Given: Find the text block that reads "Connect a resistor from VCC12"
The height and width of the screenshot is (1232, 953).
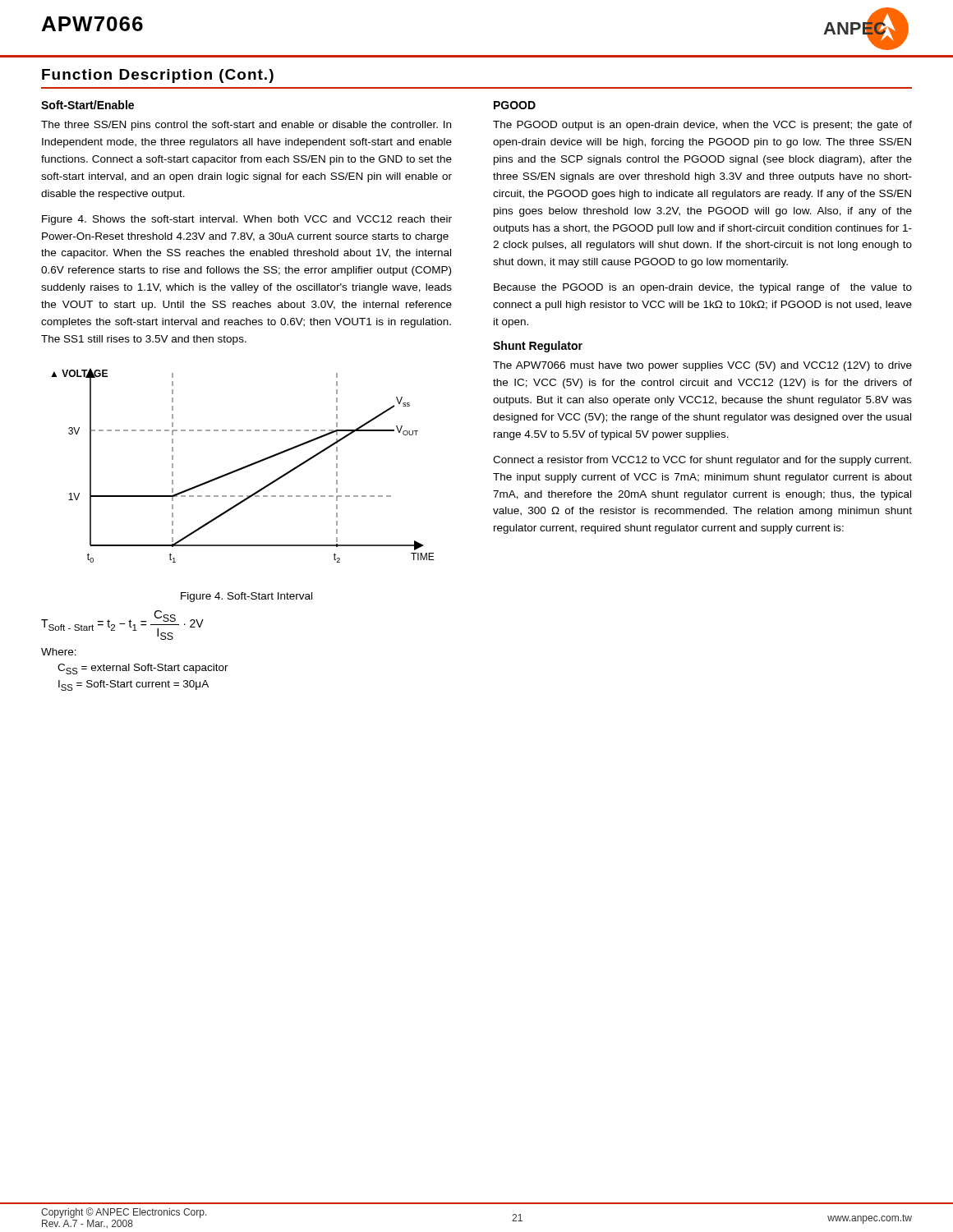Looking at the screenshot, I should point(702,494).
